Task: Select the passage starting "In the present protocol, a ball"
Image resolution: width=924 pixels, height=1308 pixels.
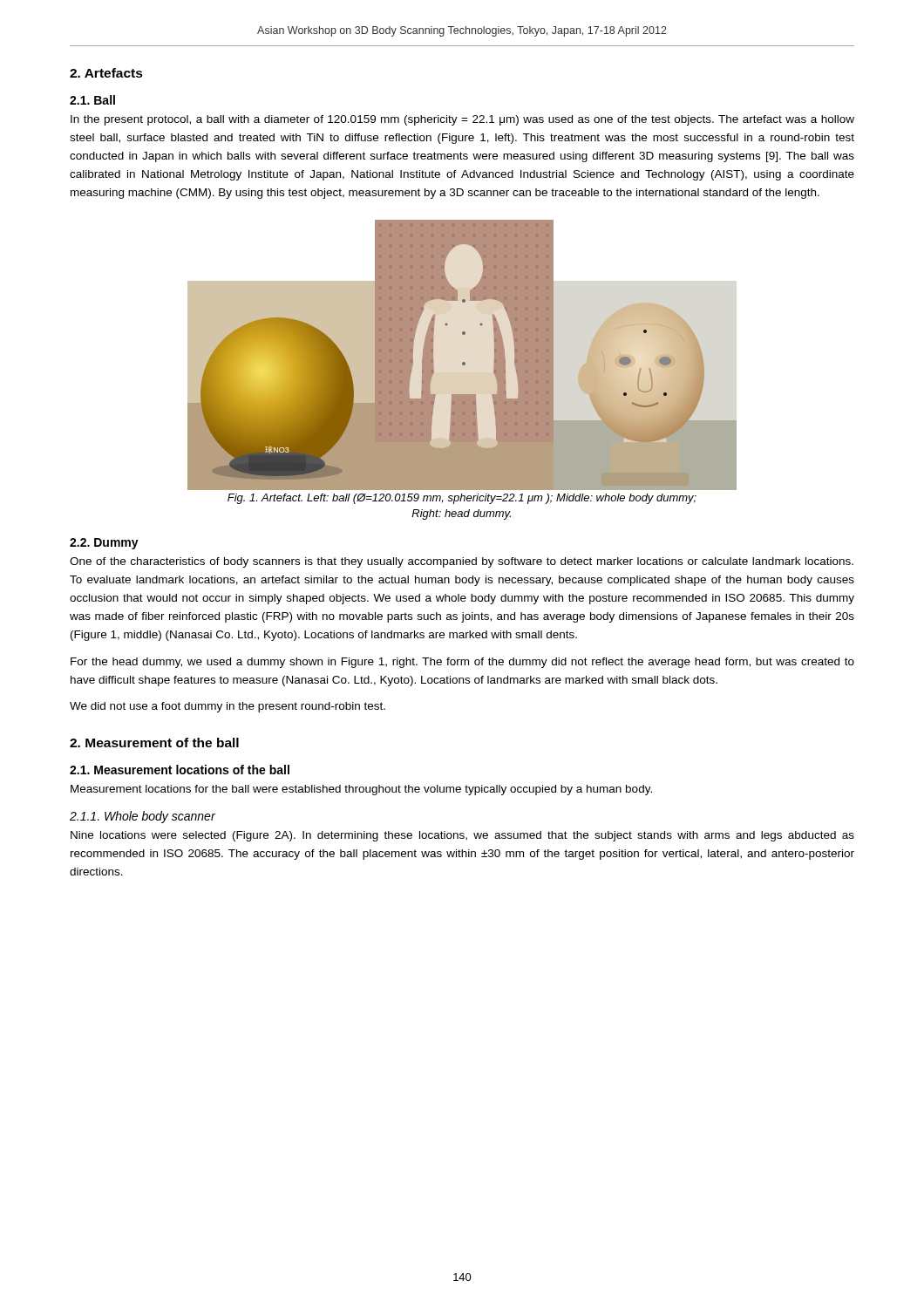Action: point(462,156)
